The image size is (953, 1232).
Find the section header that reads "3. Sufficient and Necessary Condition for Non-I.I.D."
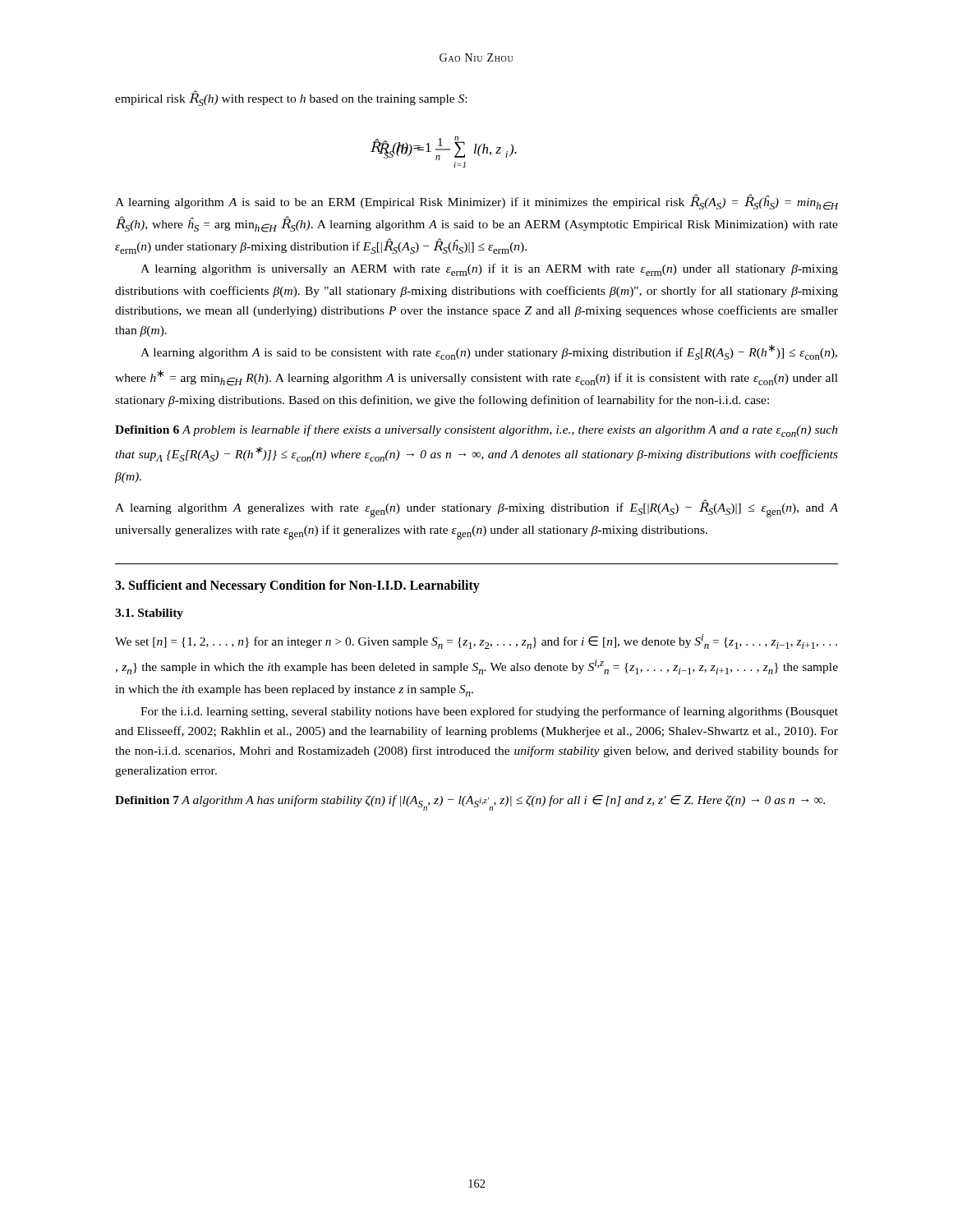[x=297, y=586]
